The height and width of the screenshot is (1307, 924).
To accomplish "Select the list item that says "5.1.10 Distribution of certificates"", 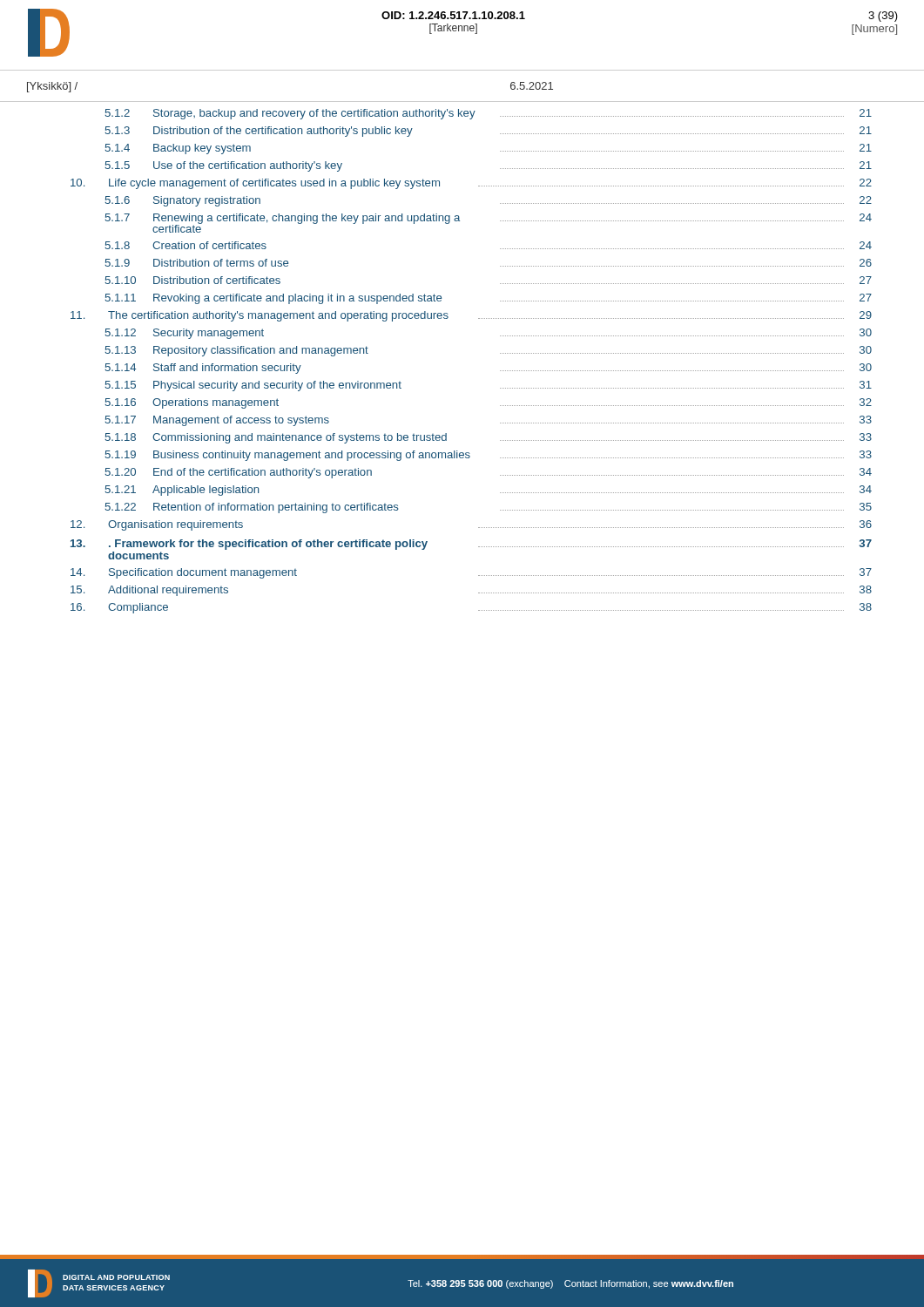I will [117, 280].
